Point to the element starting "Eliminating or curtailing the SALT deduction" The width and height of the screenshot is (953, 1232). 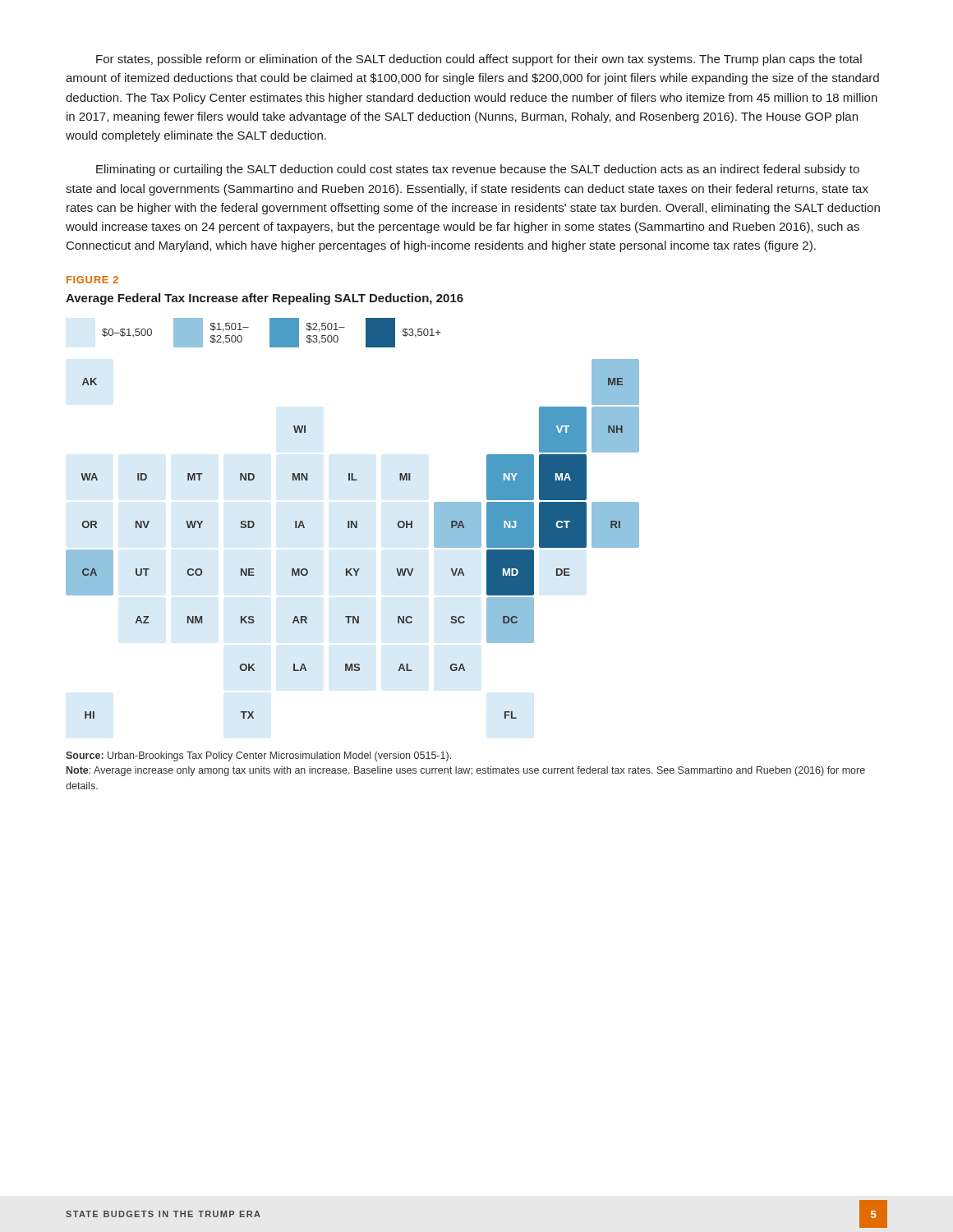473,207
